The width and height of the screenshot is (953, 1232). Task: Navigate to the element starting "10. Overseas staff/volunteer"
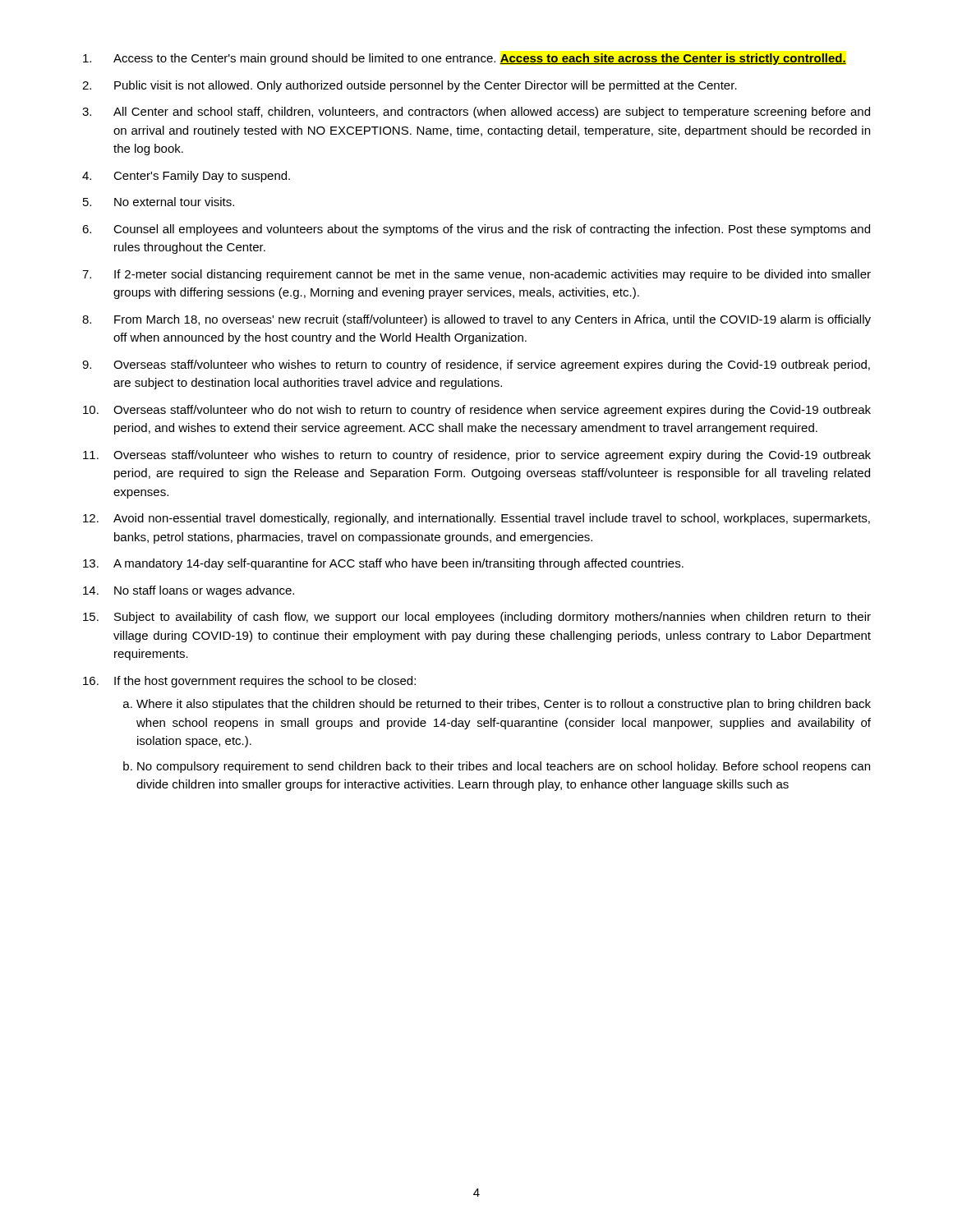[476, 419]
